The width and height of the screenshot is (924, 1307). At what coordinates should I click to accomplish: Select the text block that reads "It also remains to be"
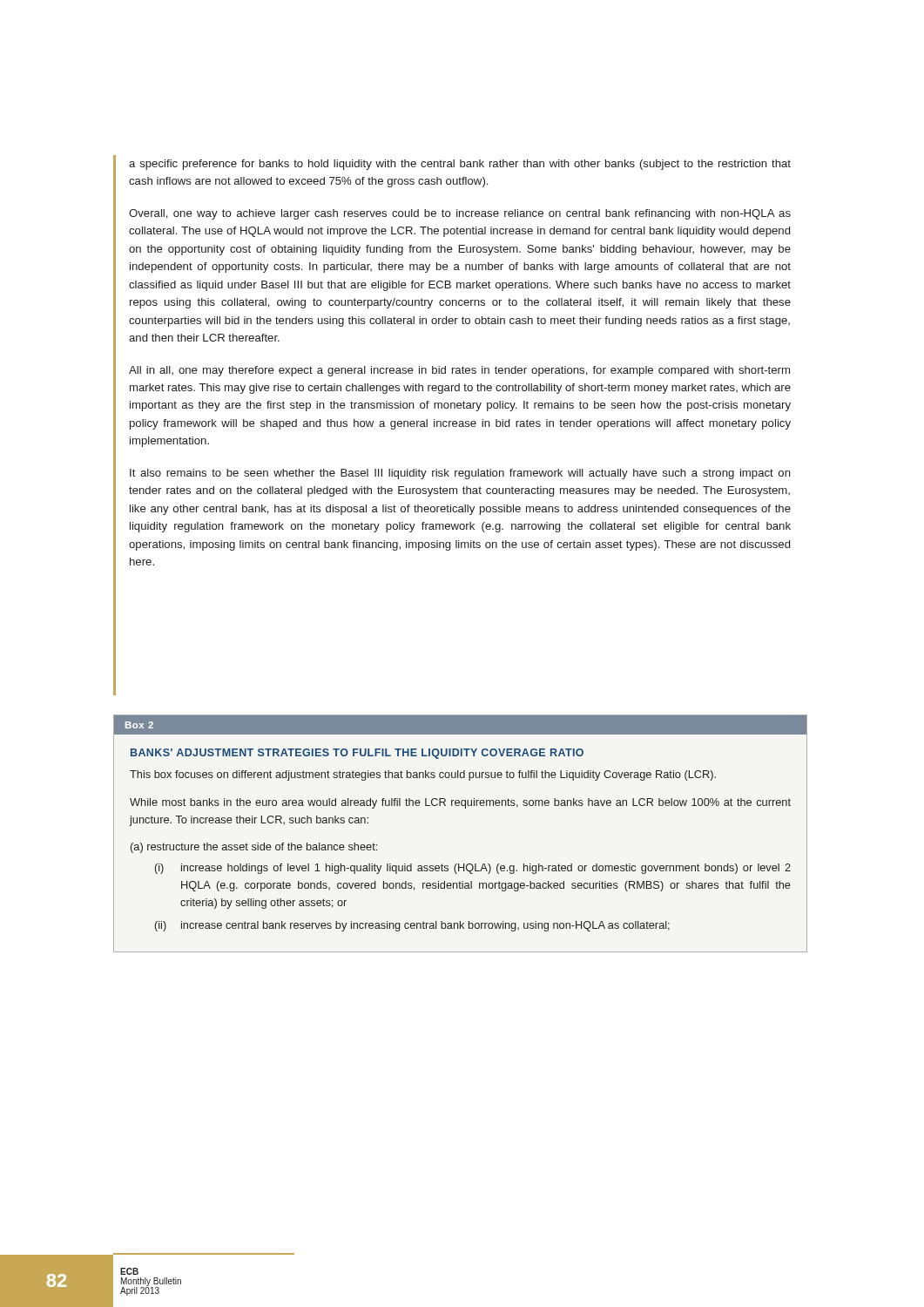click(460, 517)
